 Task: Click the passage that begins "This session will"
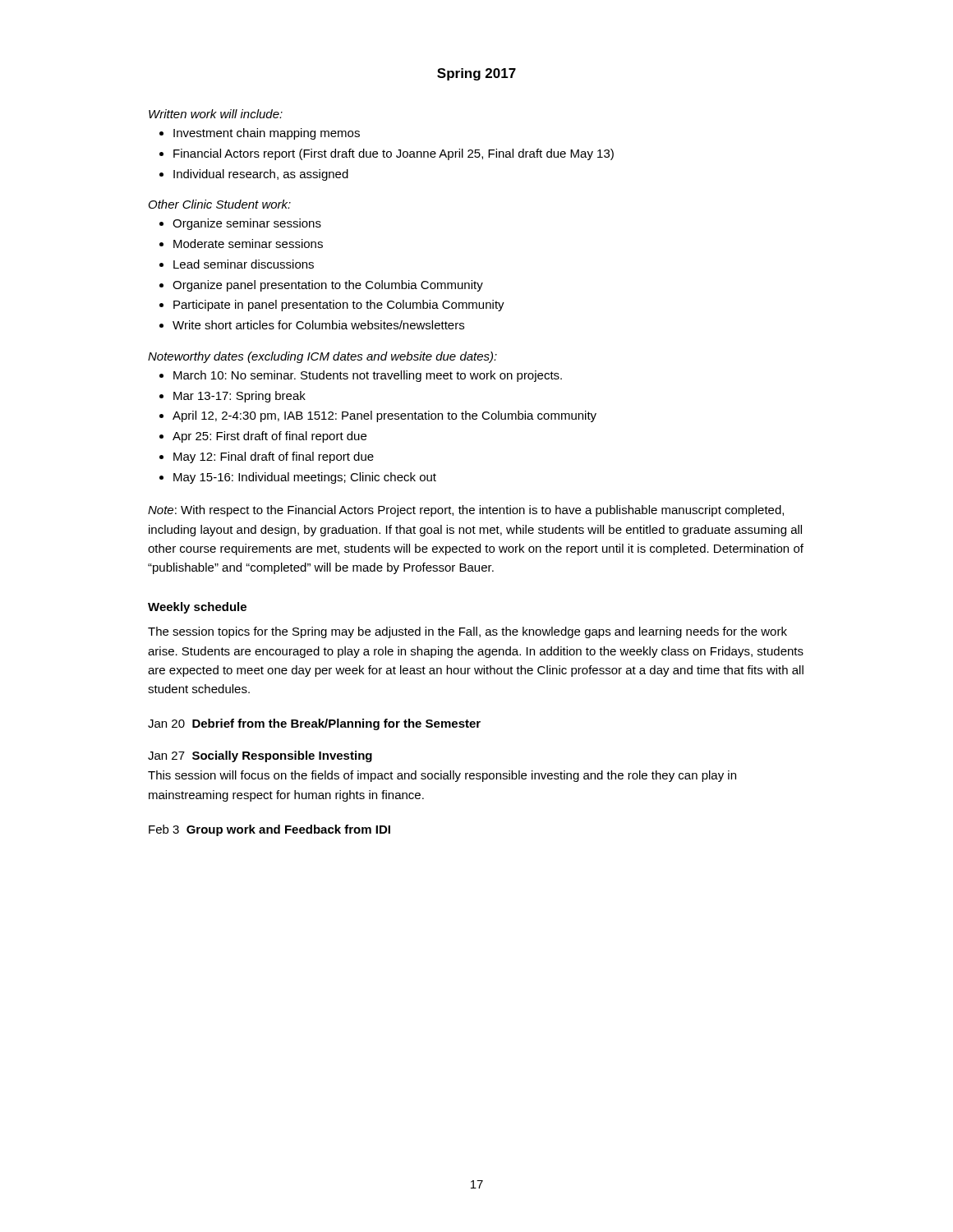[x=442, y=785]
